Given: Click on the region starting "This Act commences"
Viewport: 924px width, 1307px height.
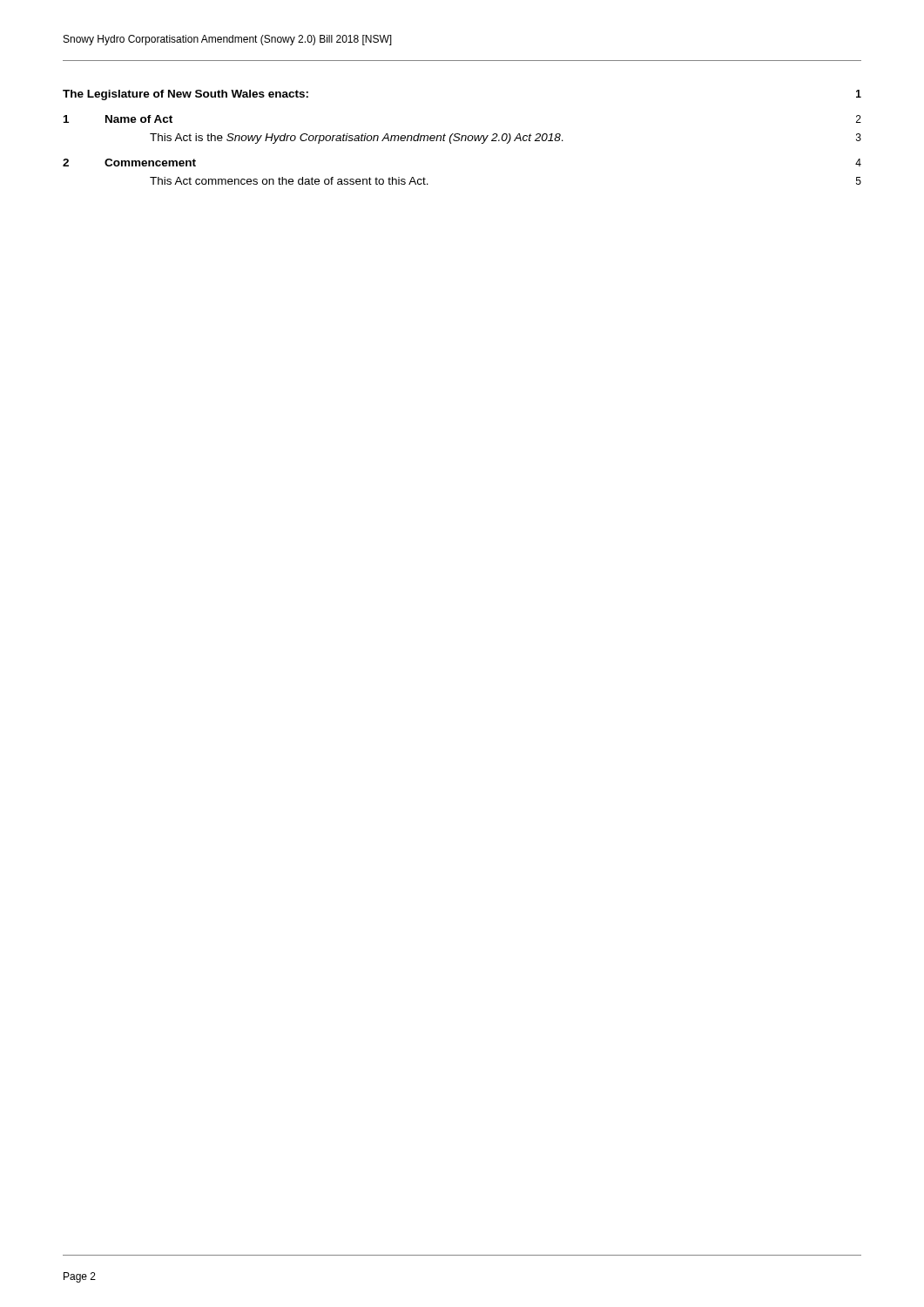Looking at the screenshot, I should click(290, 182).
